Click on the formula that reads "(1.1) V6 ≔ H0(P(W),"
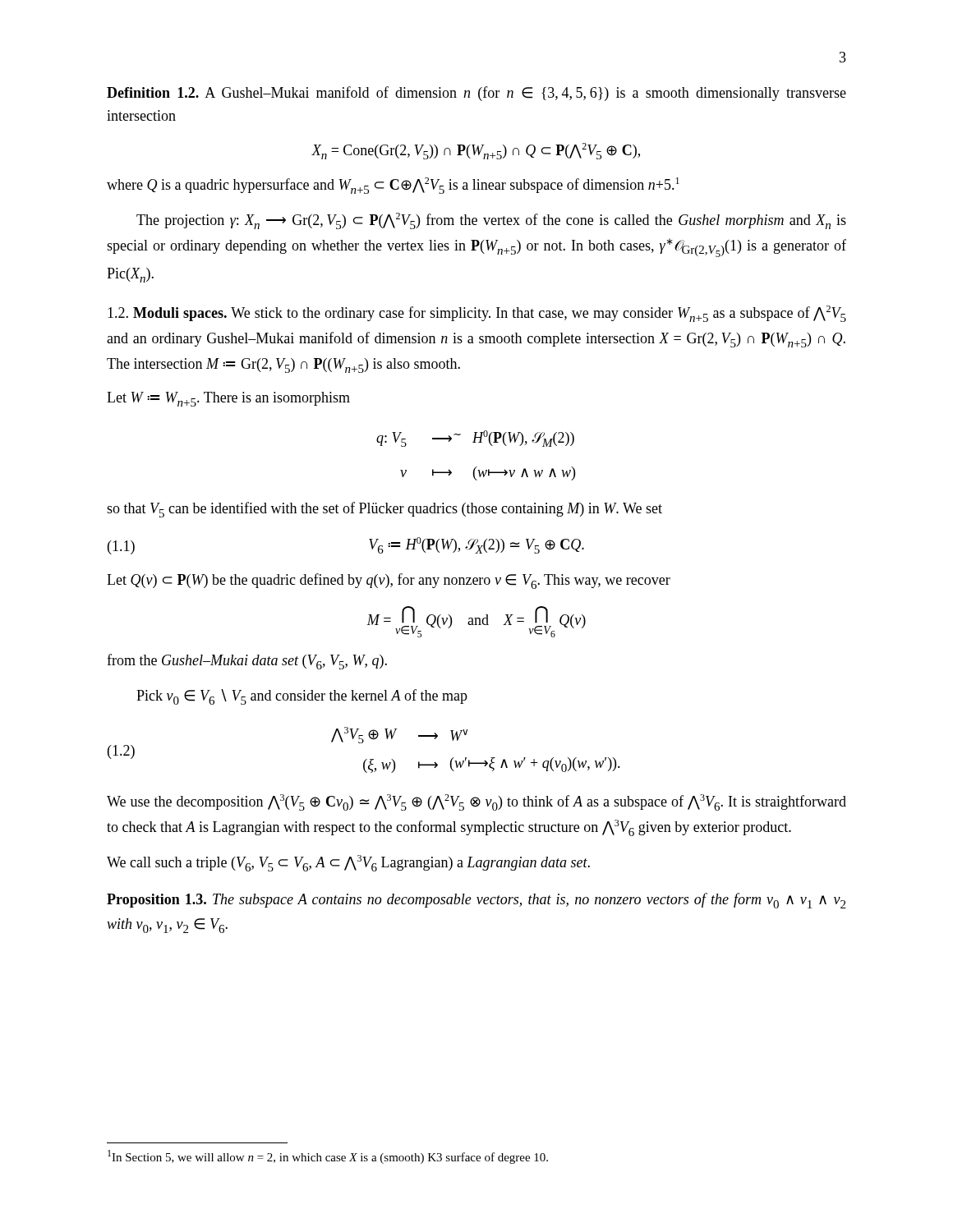The width and height of the screenshot is (953, 1232). pos(452,547)
